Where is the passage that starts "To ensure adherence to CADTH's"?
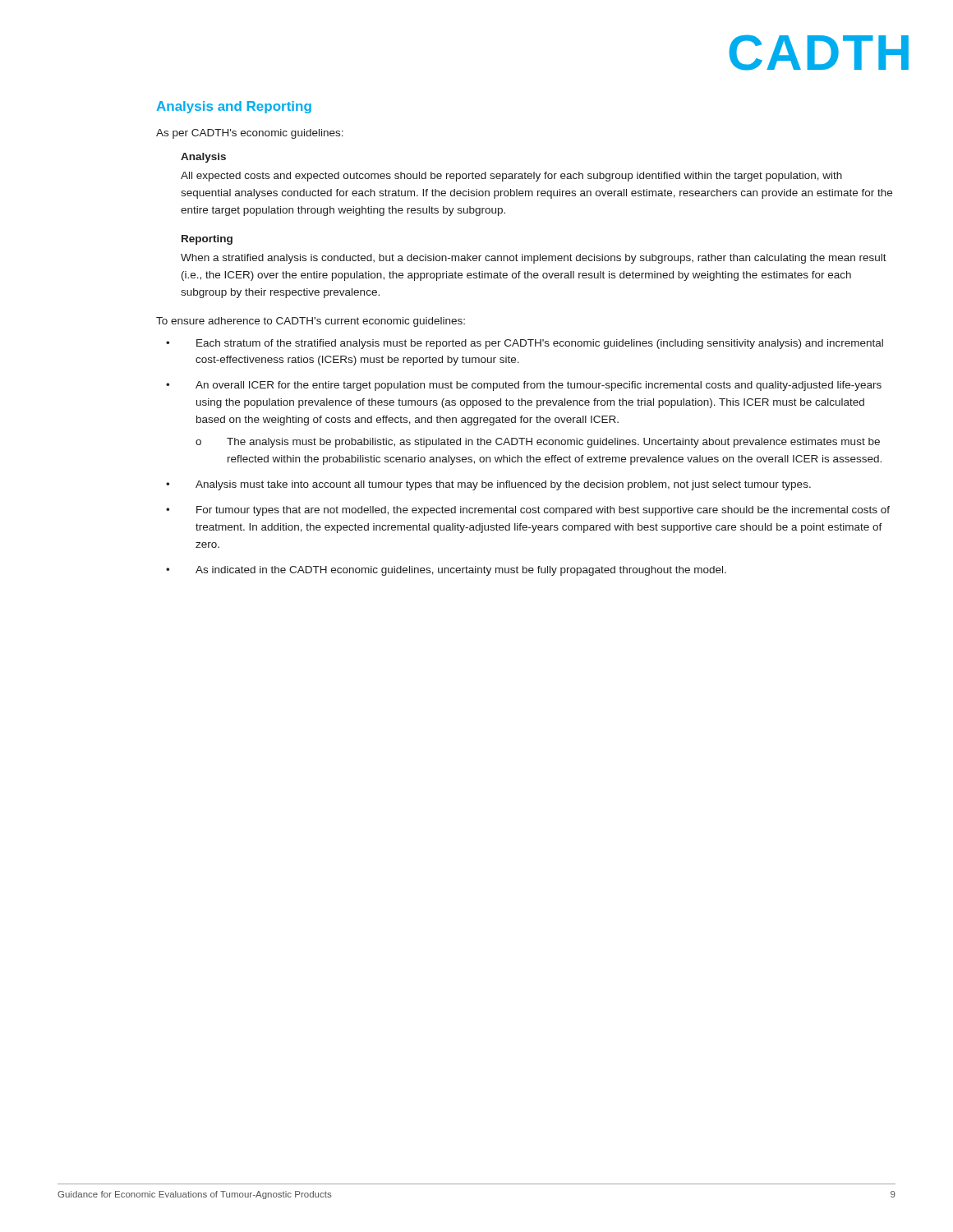The height and width of the screenshot is (1232, 953). [x=311, y=320]
